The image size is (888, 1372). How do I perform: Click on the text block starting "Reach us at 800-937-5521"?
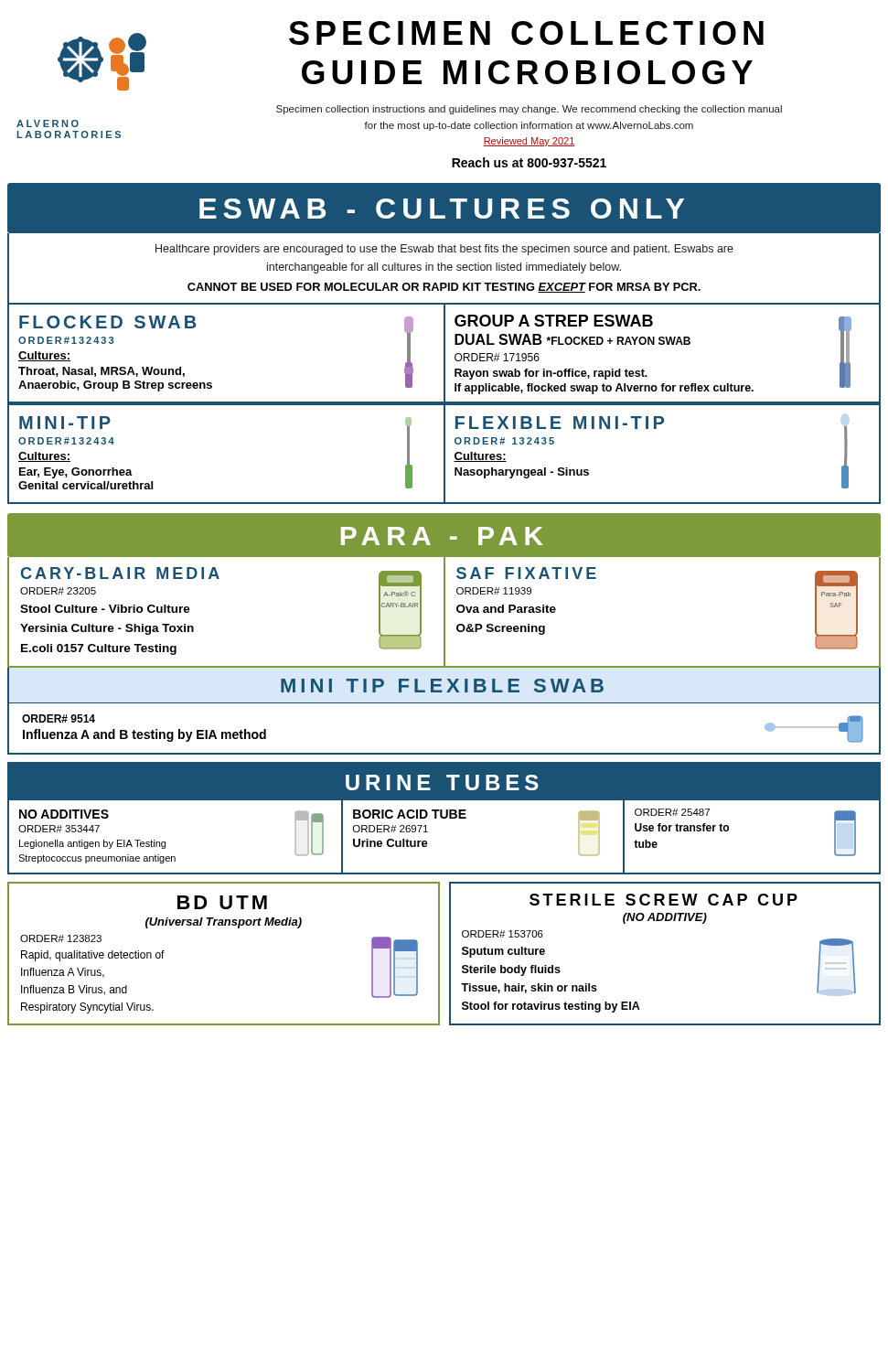coord(529,163)
